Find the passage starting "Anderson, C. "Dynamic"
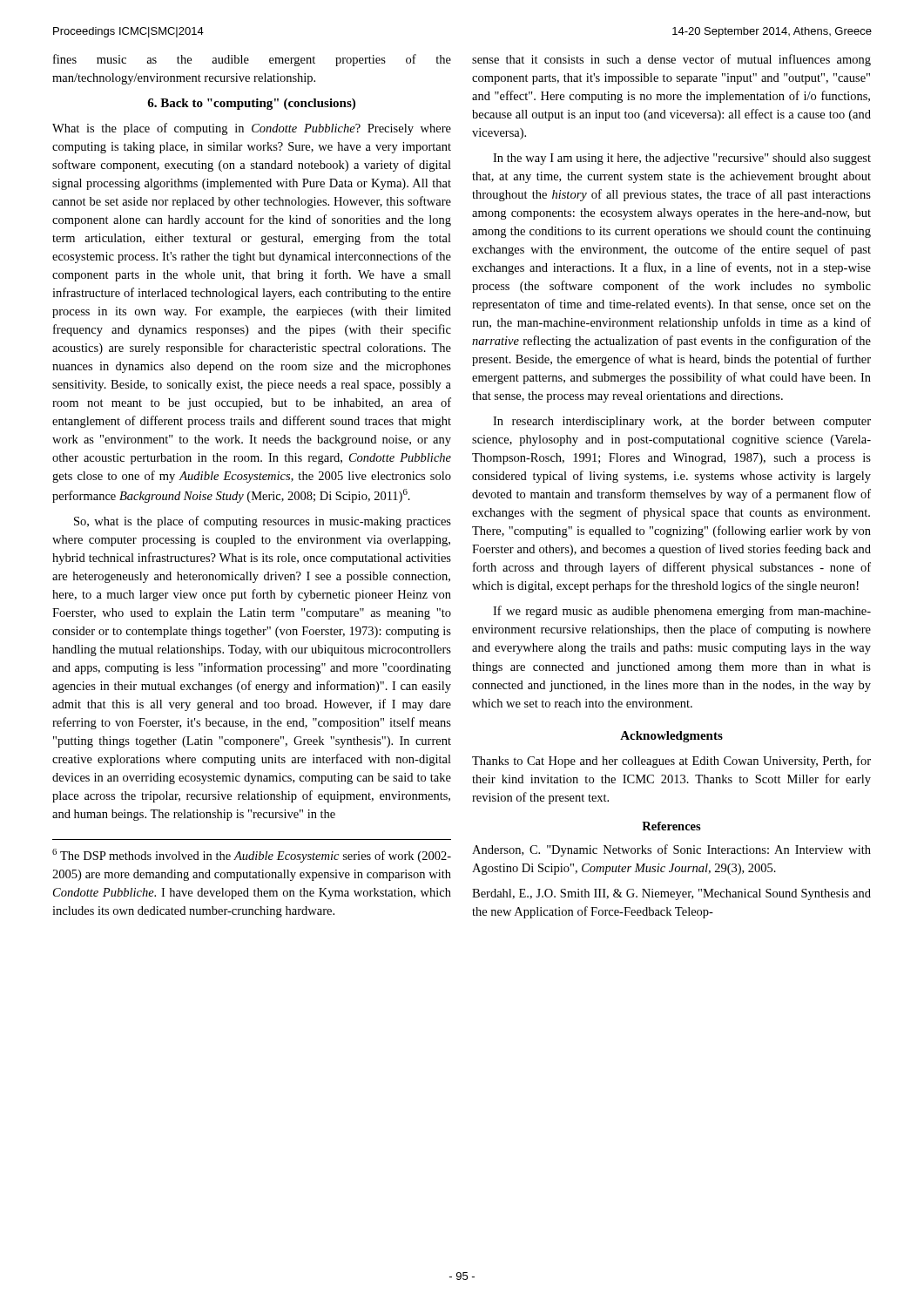 (671, 881)
